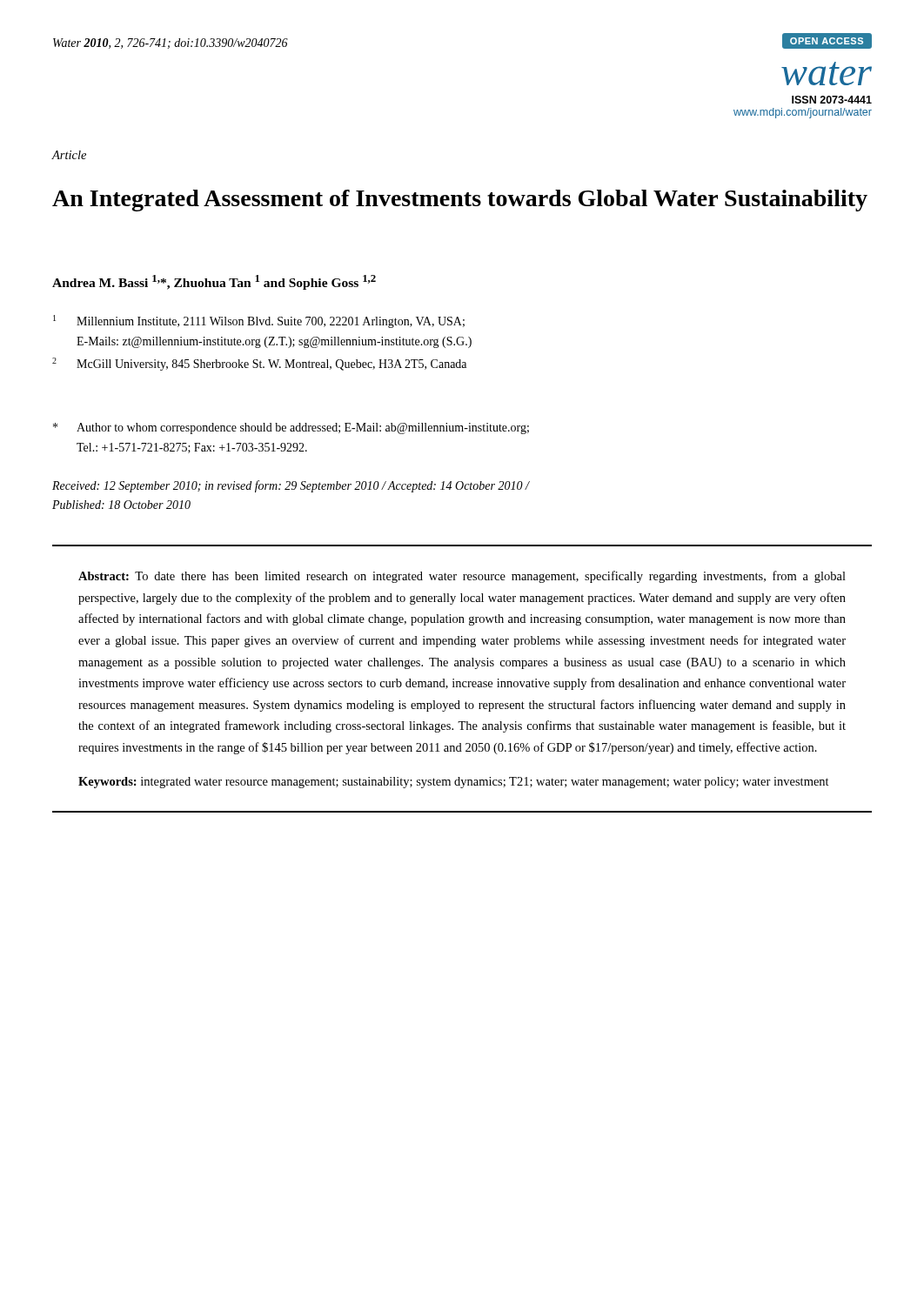Image resolution: width=924 pixels, height=1305 pixels.
Task: Click on the list item that reads "* Author to"
Action: coord(462,438)
